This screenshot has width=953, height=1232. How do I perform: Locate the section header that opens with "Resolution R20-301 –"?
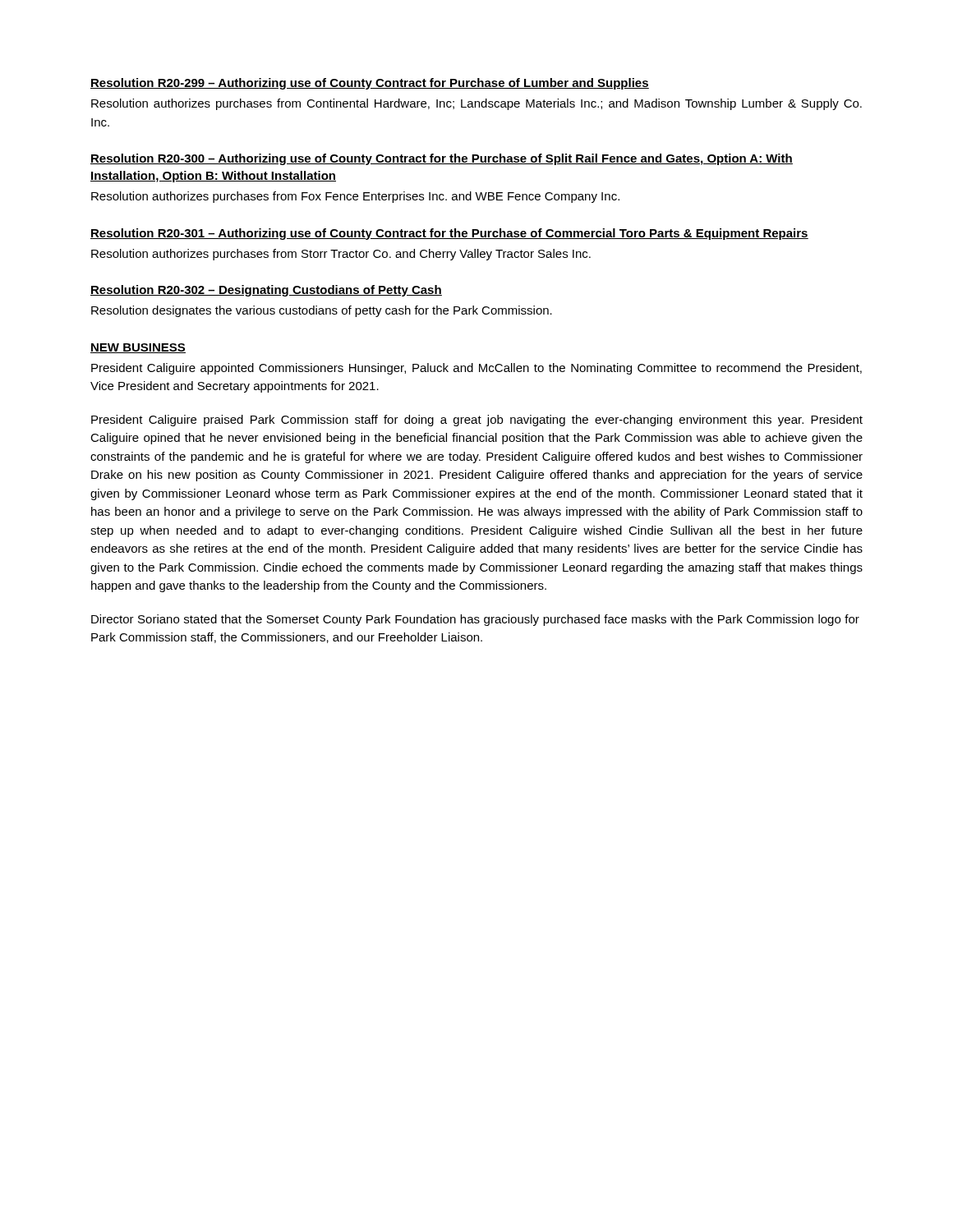(x=449, y=232)
